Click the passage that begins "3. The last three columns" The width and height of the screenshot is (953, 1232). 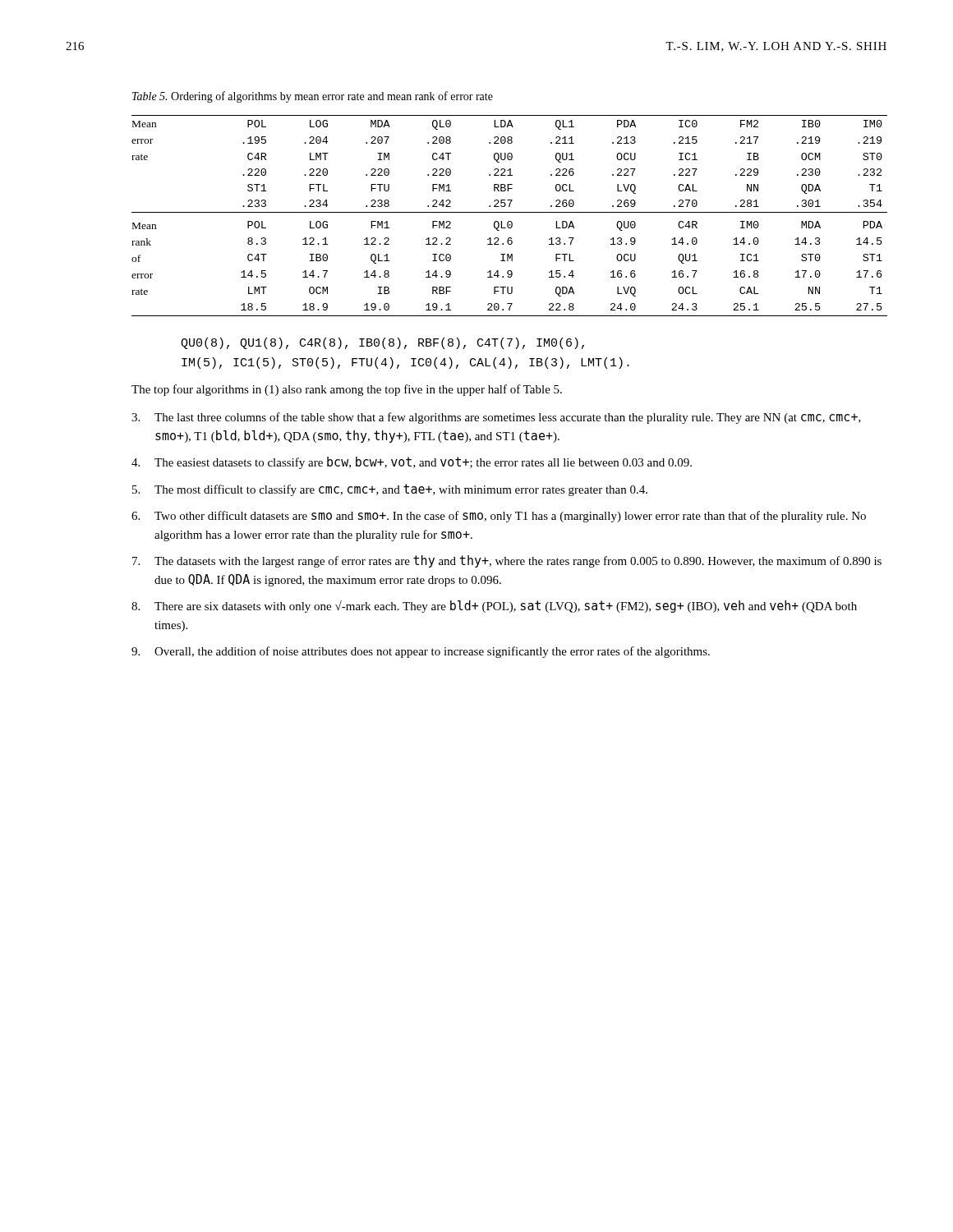coord(509,427)
